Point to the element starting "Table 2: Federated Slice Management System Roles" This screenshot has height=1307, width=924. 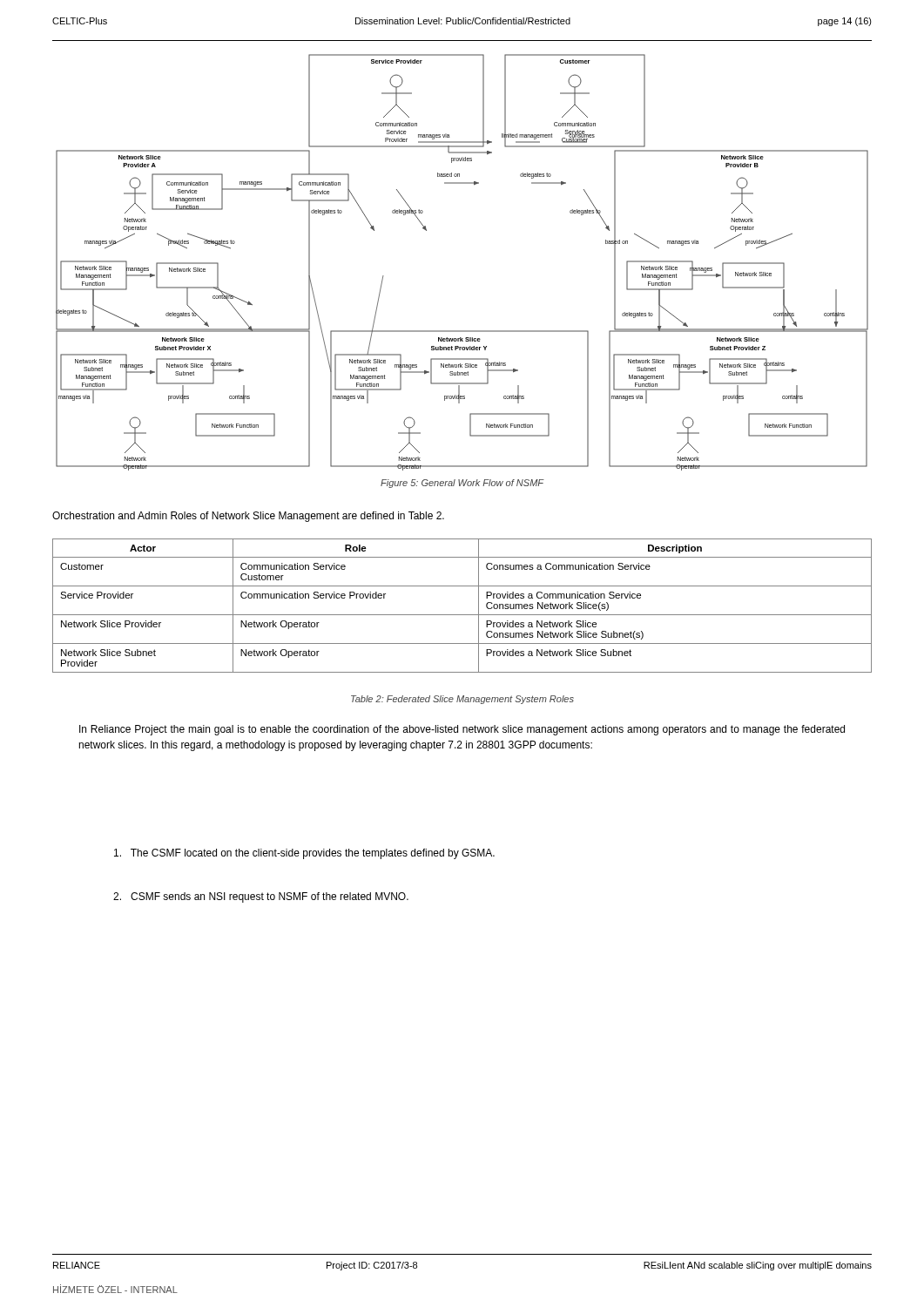462,699
